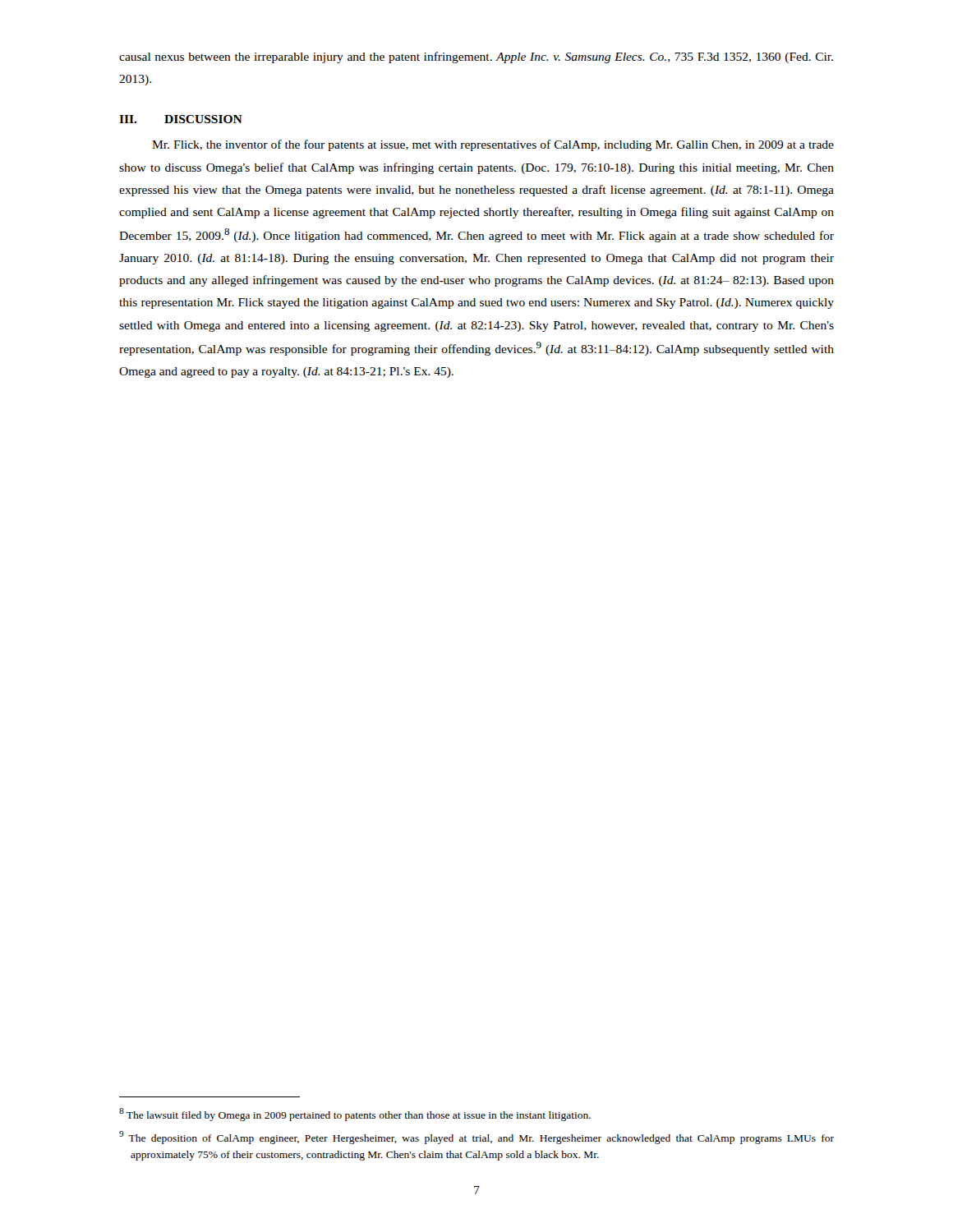Select the text block that reads "Mr. Flick, the inventor"

pos(476,258)
